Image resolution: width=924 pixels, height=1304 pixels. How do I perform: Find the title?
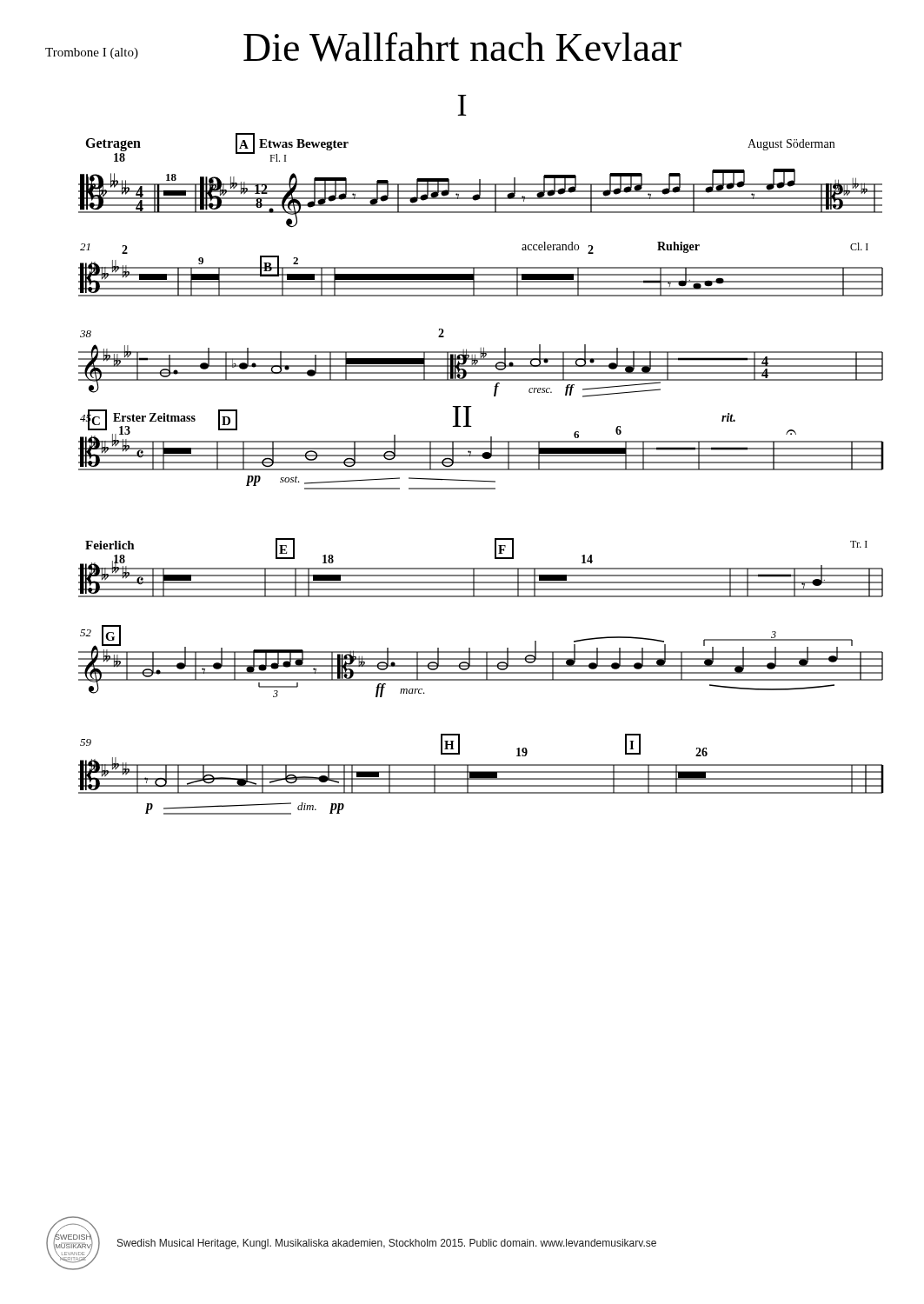pos(462,47)
